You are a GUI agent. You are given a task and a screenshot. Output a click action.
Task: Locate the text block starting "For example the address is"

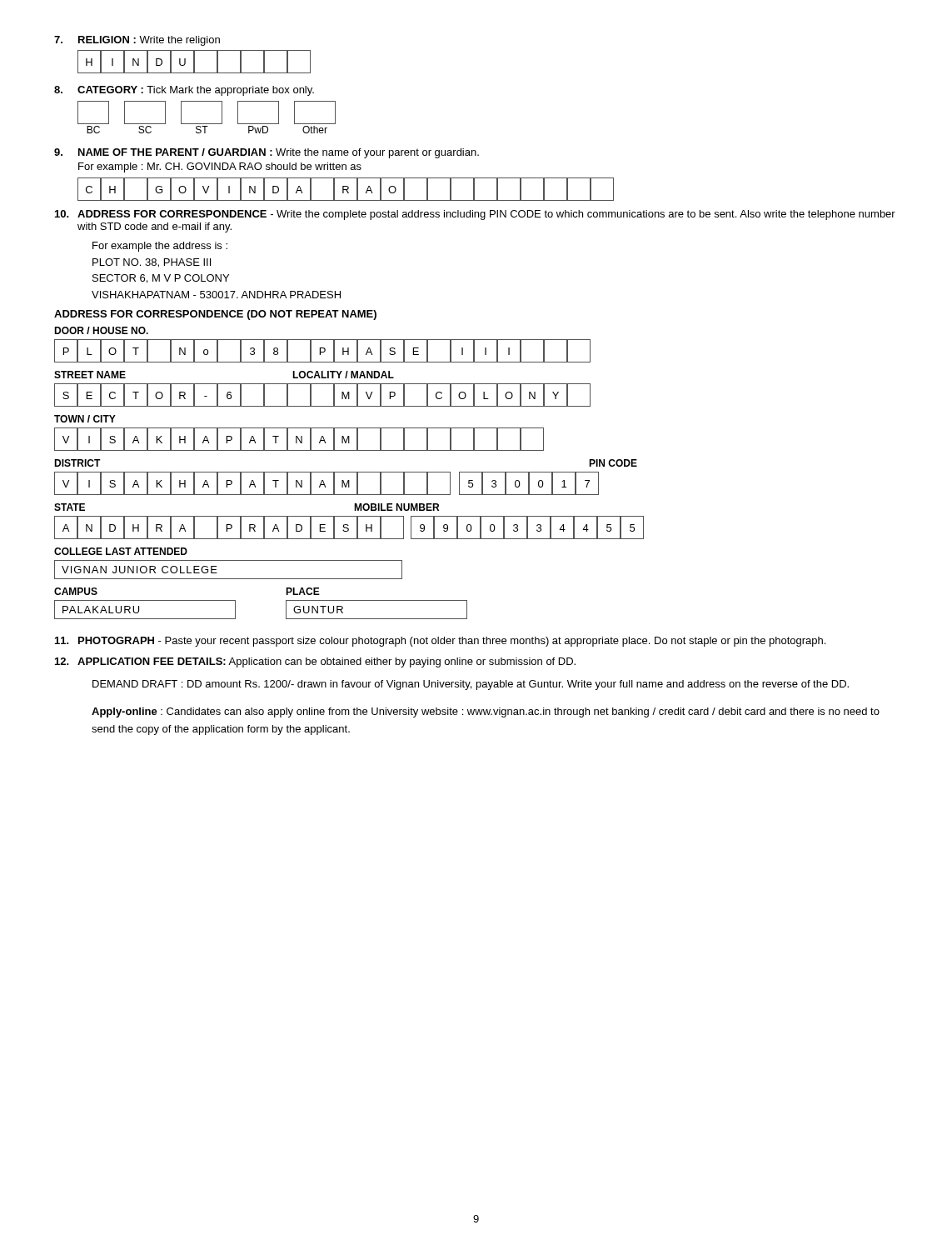coord(217,270)
